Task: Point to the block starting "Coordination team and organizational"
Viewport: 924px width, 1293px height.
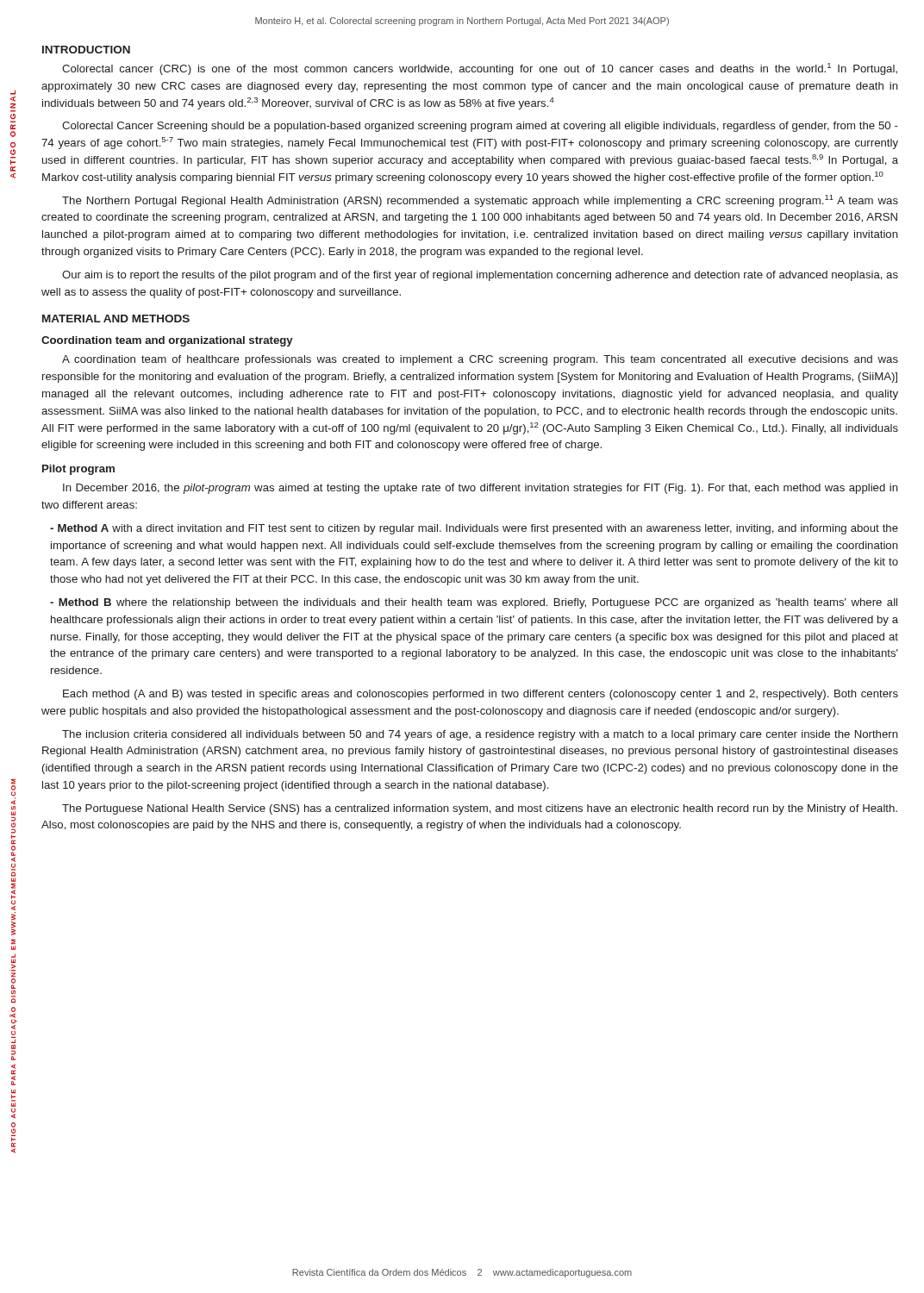Action: pos(167,340)
